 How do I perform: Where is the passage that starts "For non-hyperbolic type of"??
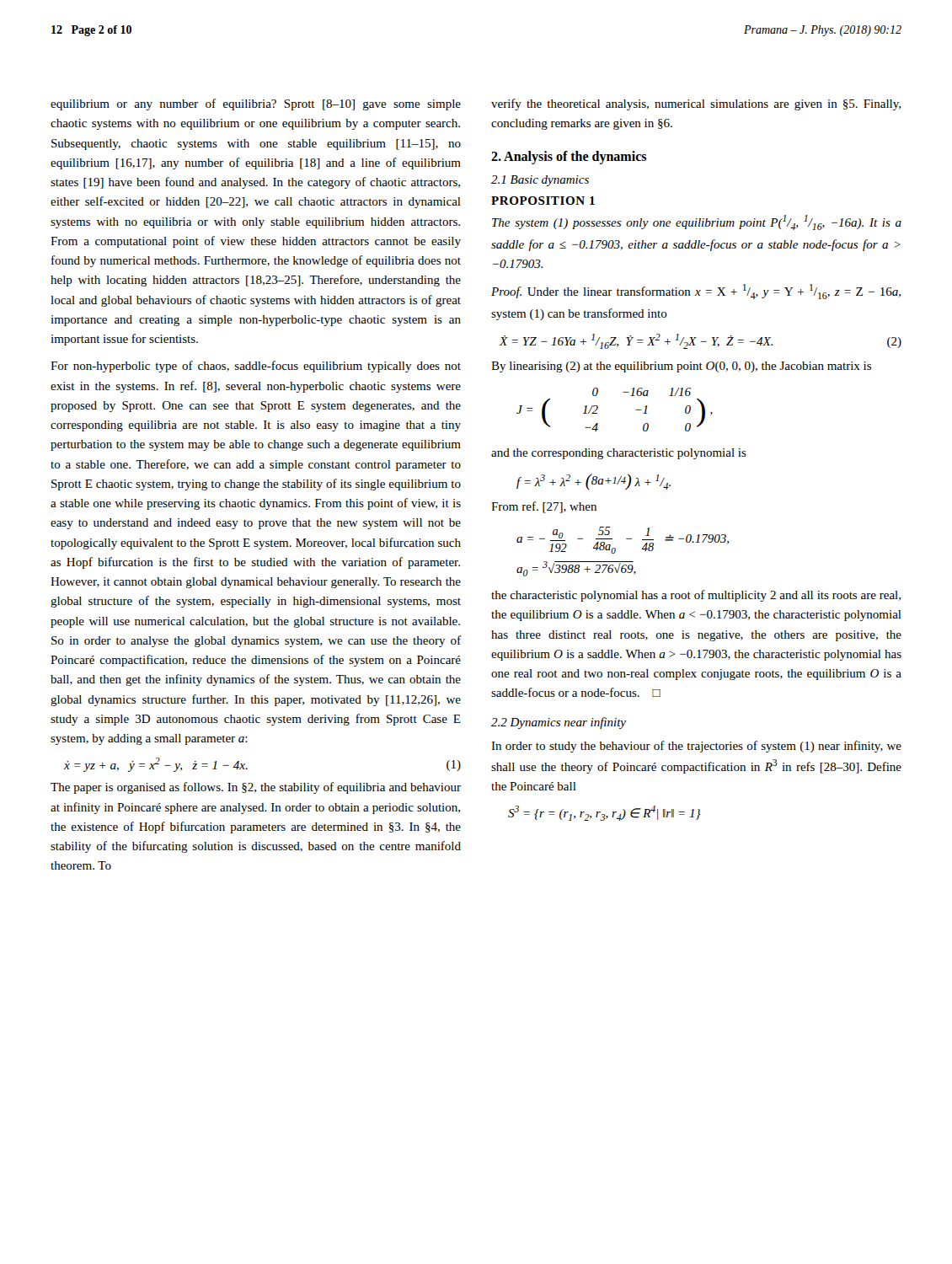click(256, 553)
